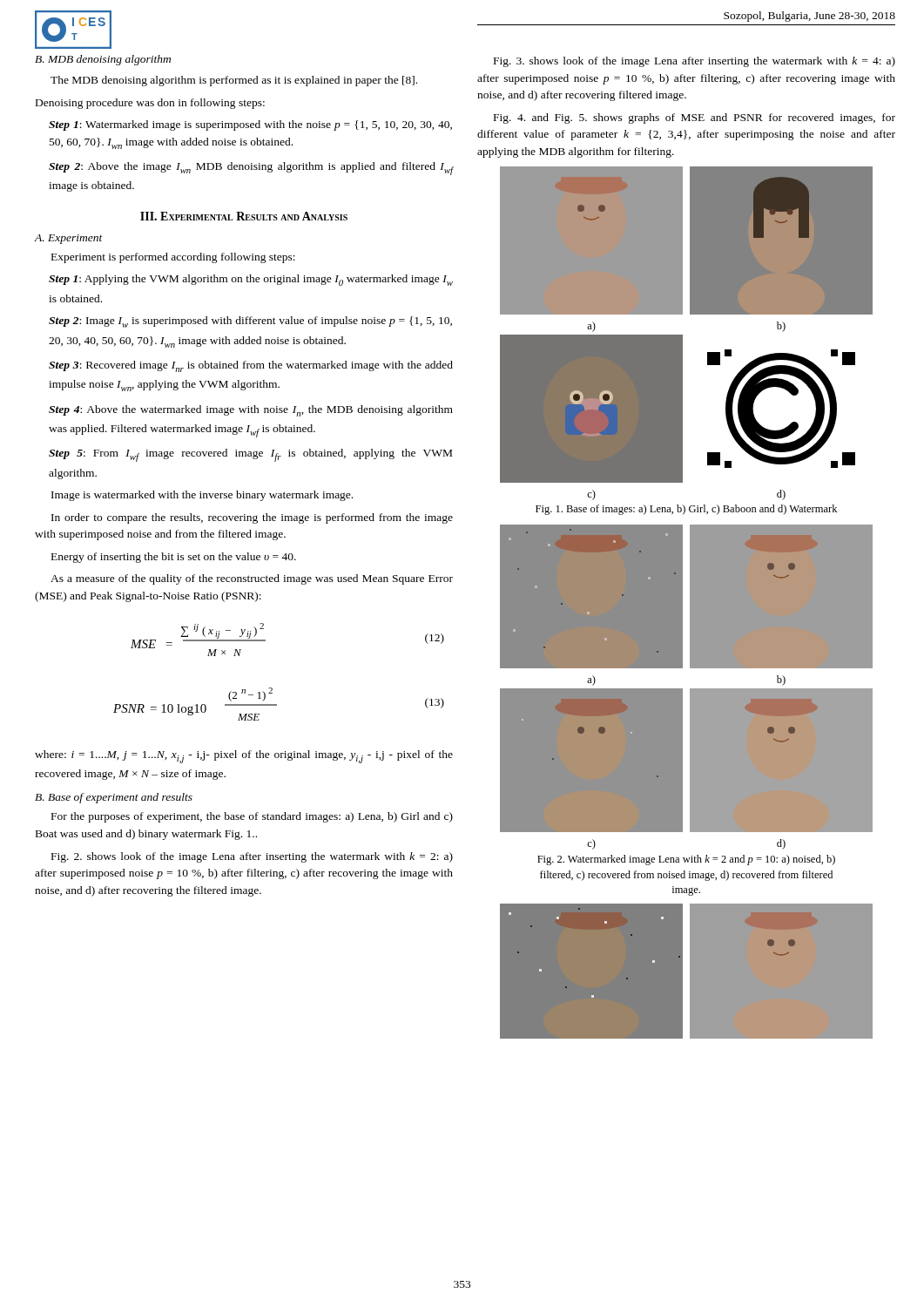Select the block starting "For the purposes of experiment, the base of"
The width and height of the screenshot is (924, 1307).
coord(244,853)
